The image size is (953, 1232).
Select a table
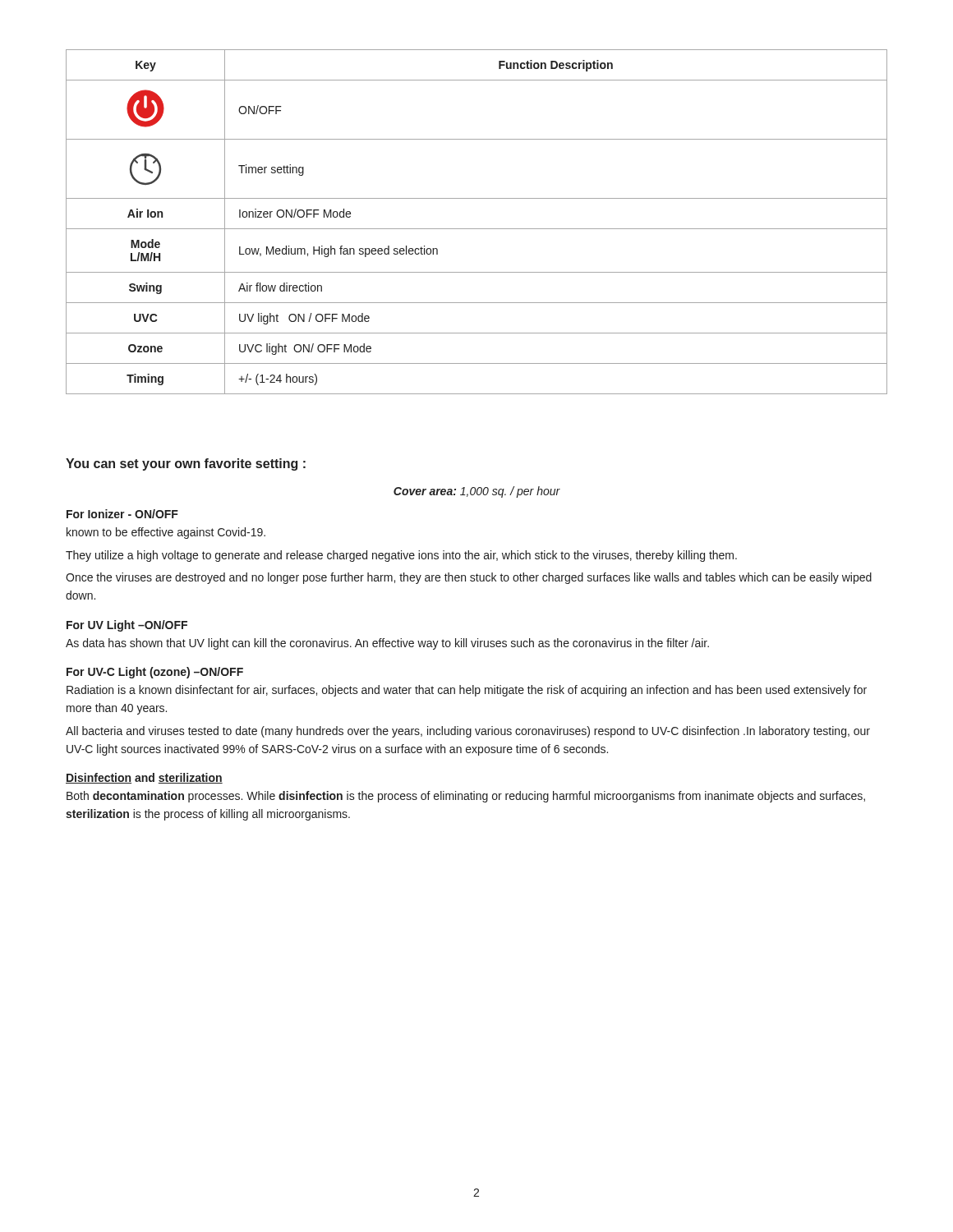coord(476,222)
